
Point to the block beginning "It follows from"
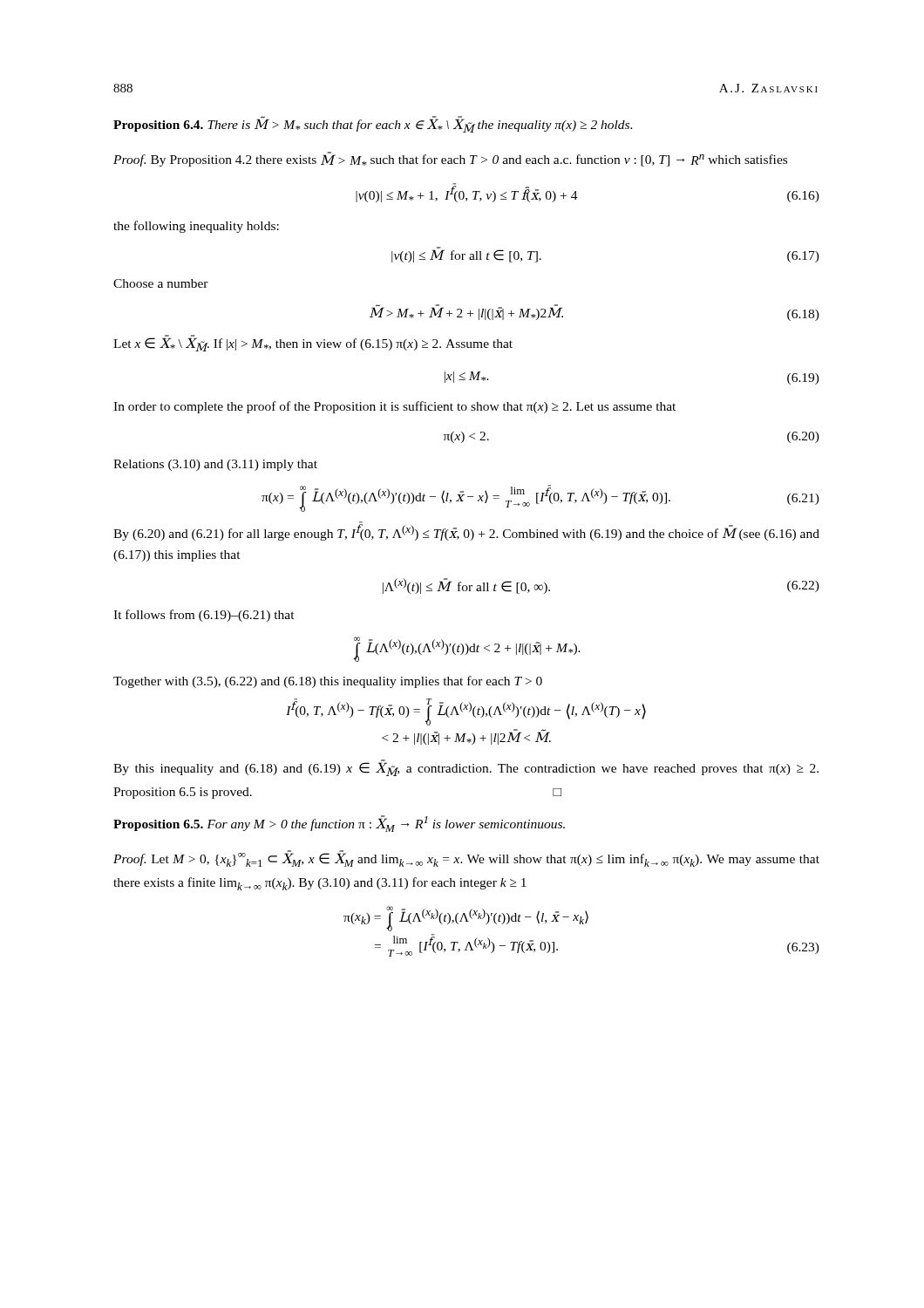pyautogui.click(x=204, y=614)
